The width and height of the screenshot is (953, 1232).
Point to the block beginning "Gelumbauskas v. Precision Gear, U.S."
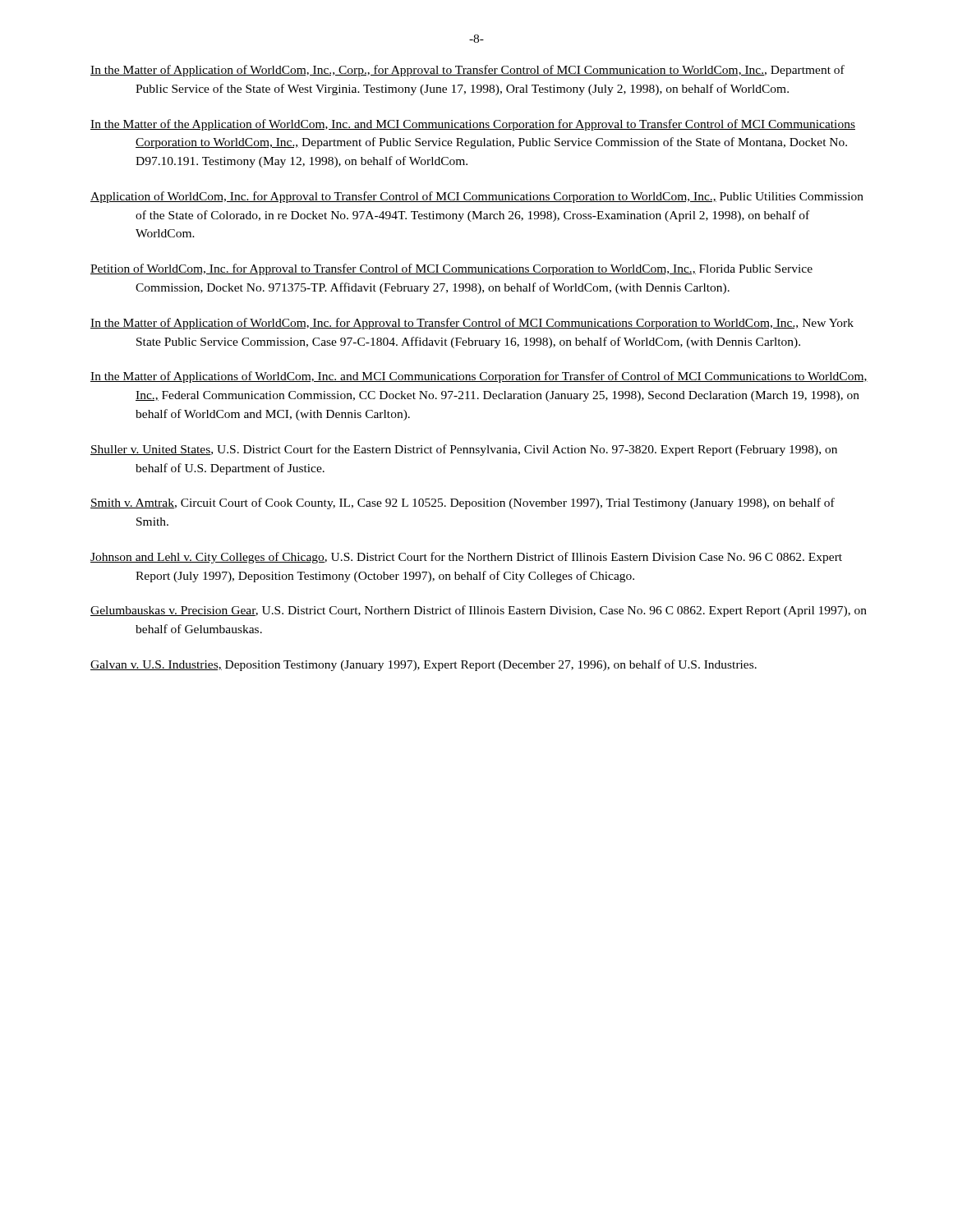479,620
